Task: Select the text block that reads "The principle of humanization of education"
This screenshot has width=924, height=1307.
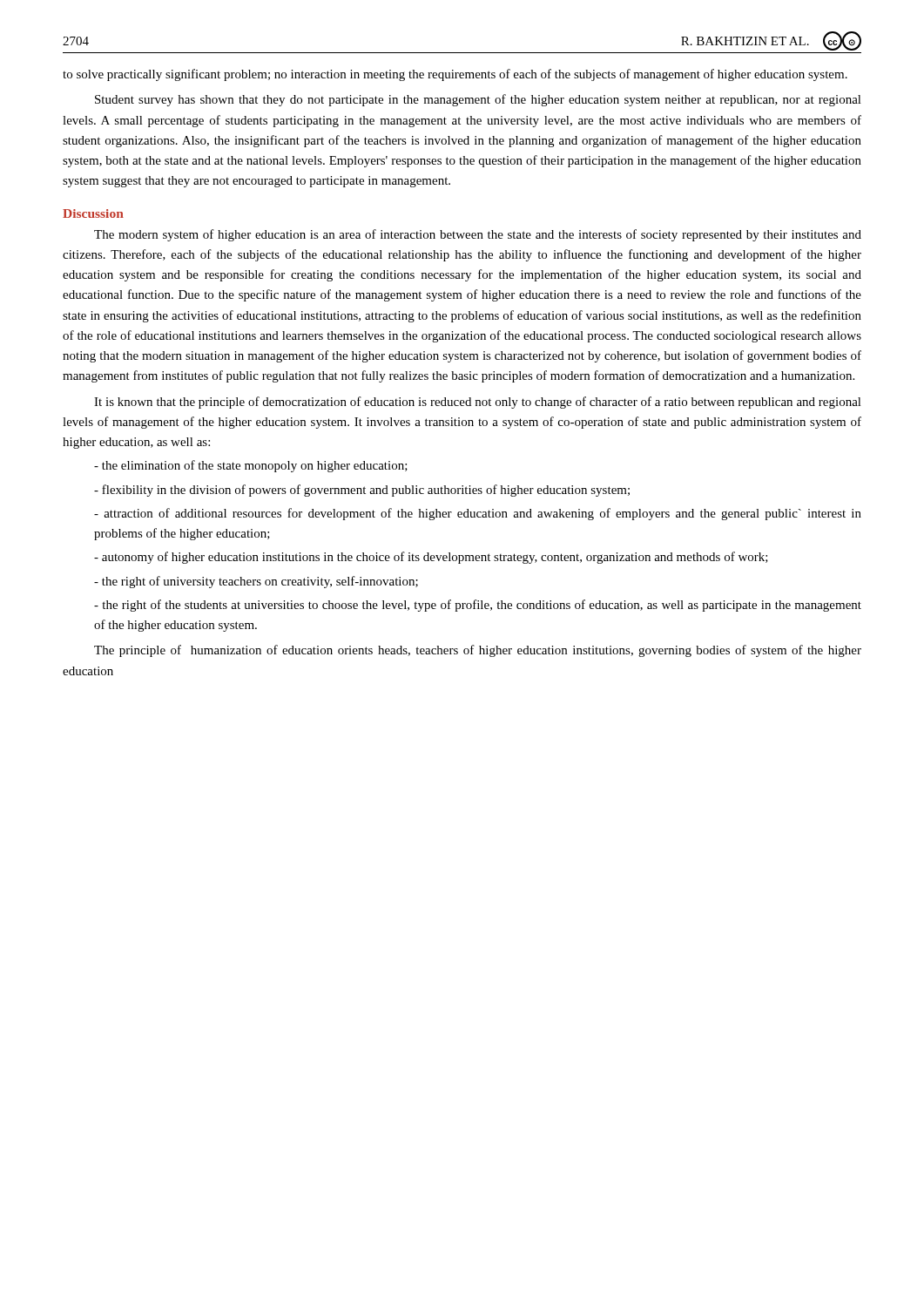Action: click(462, 660)
